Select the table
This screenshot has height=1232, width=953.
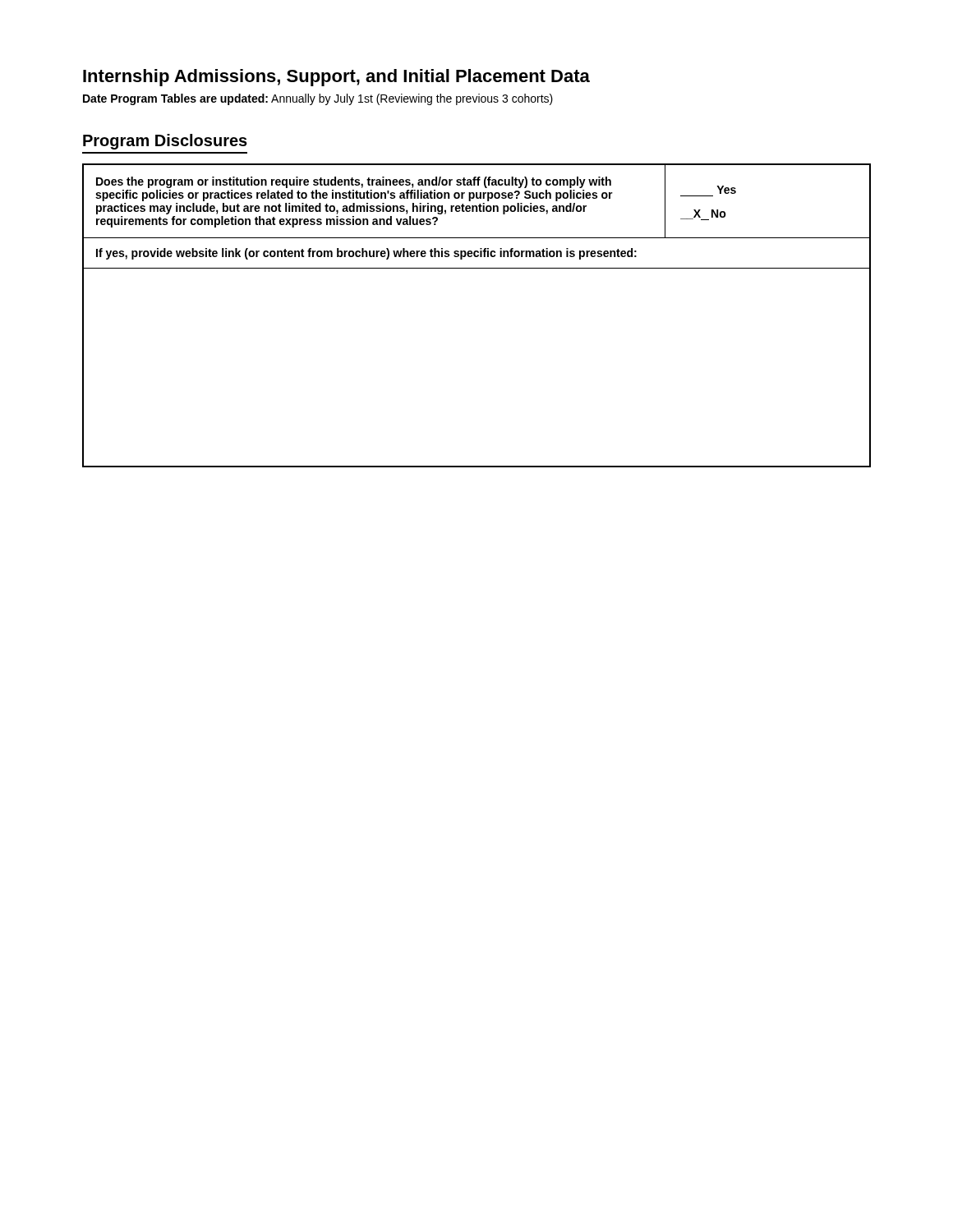pyautogui.click(x=476, y=315)
